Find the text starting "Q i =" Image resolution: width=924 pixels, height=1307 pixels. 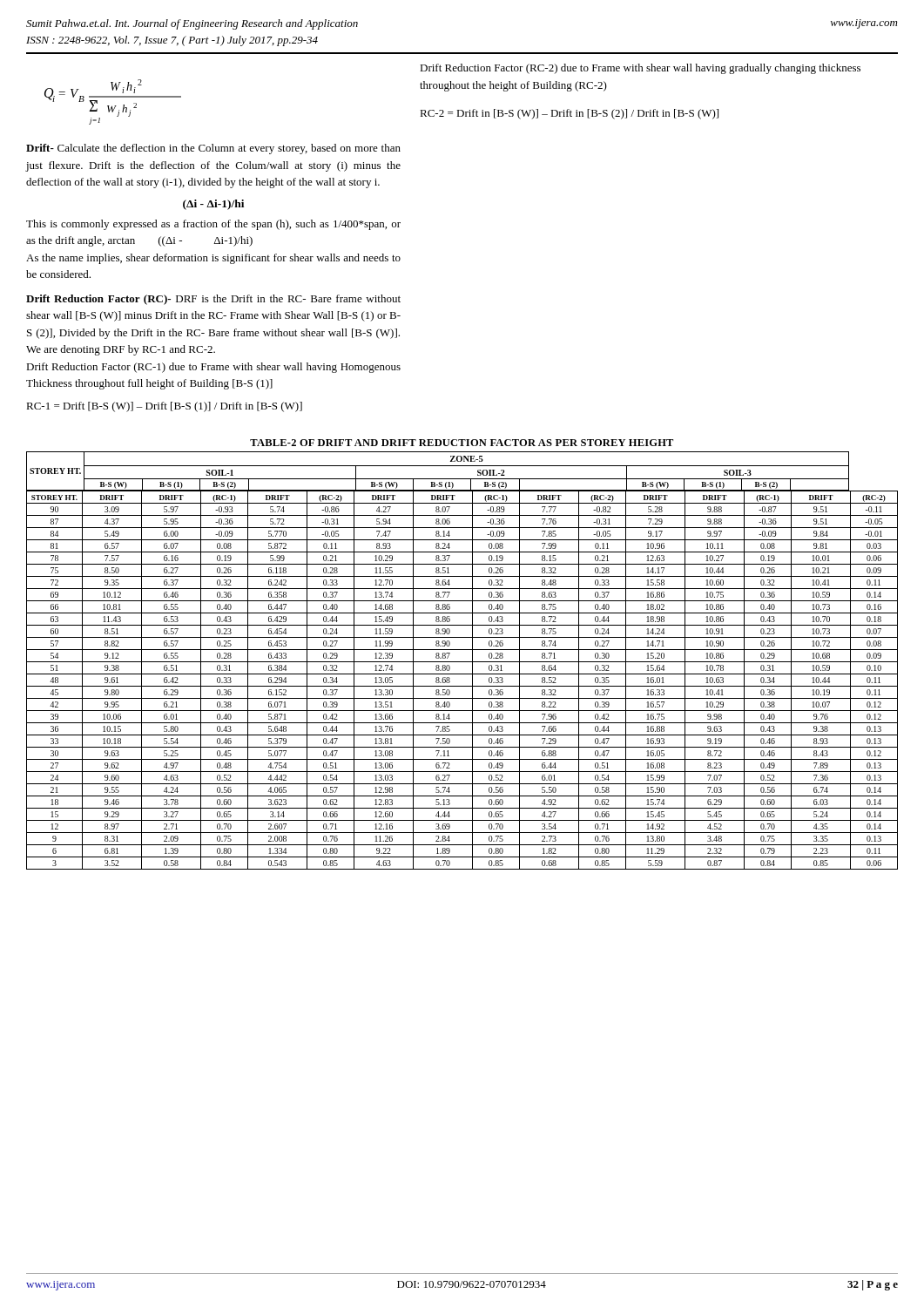coord(120,96)
